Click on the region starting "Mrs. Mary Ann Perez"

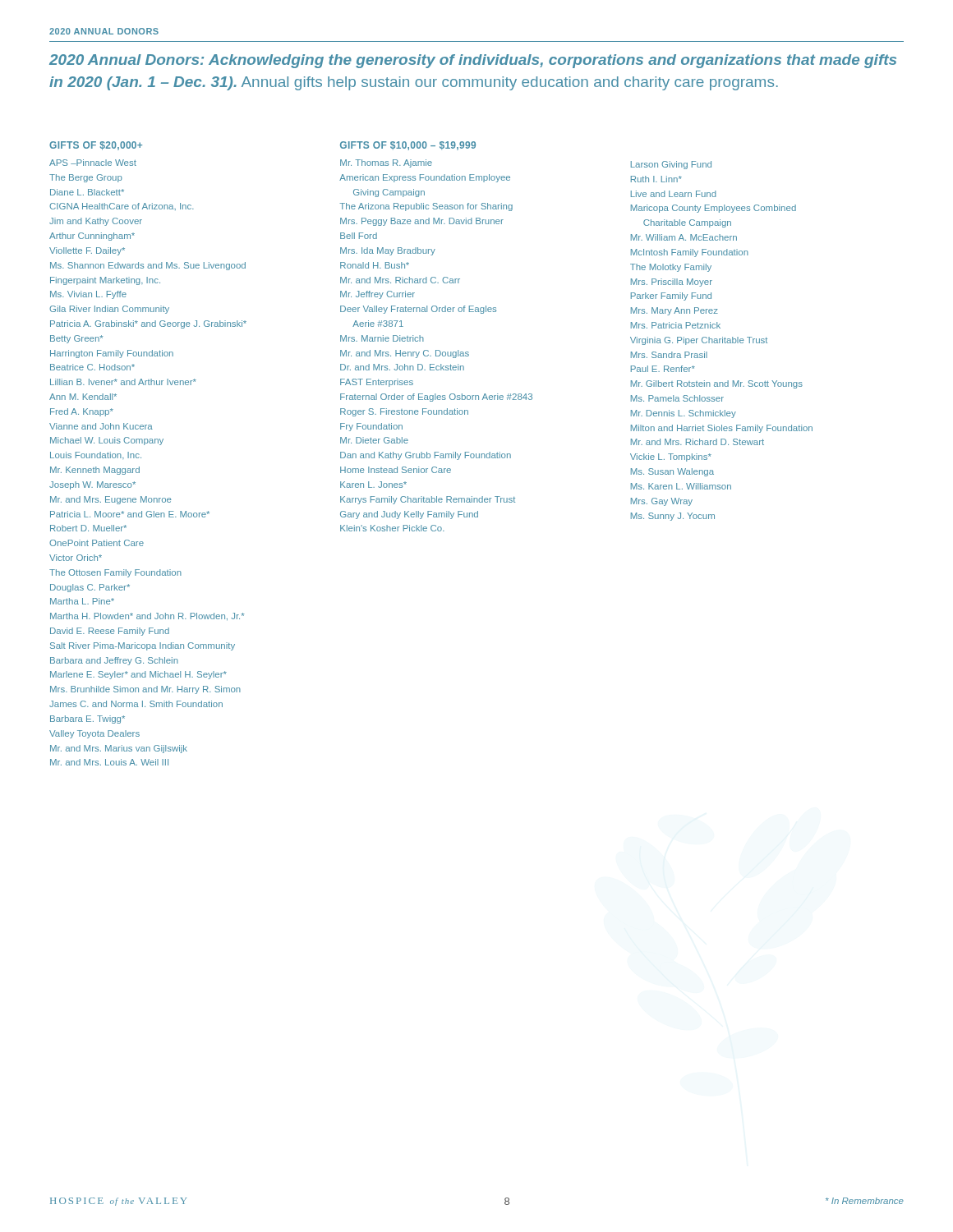(x=674, y=311)
